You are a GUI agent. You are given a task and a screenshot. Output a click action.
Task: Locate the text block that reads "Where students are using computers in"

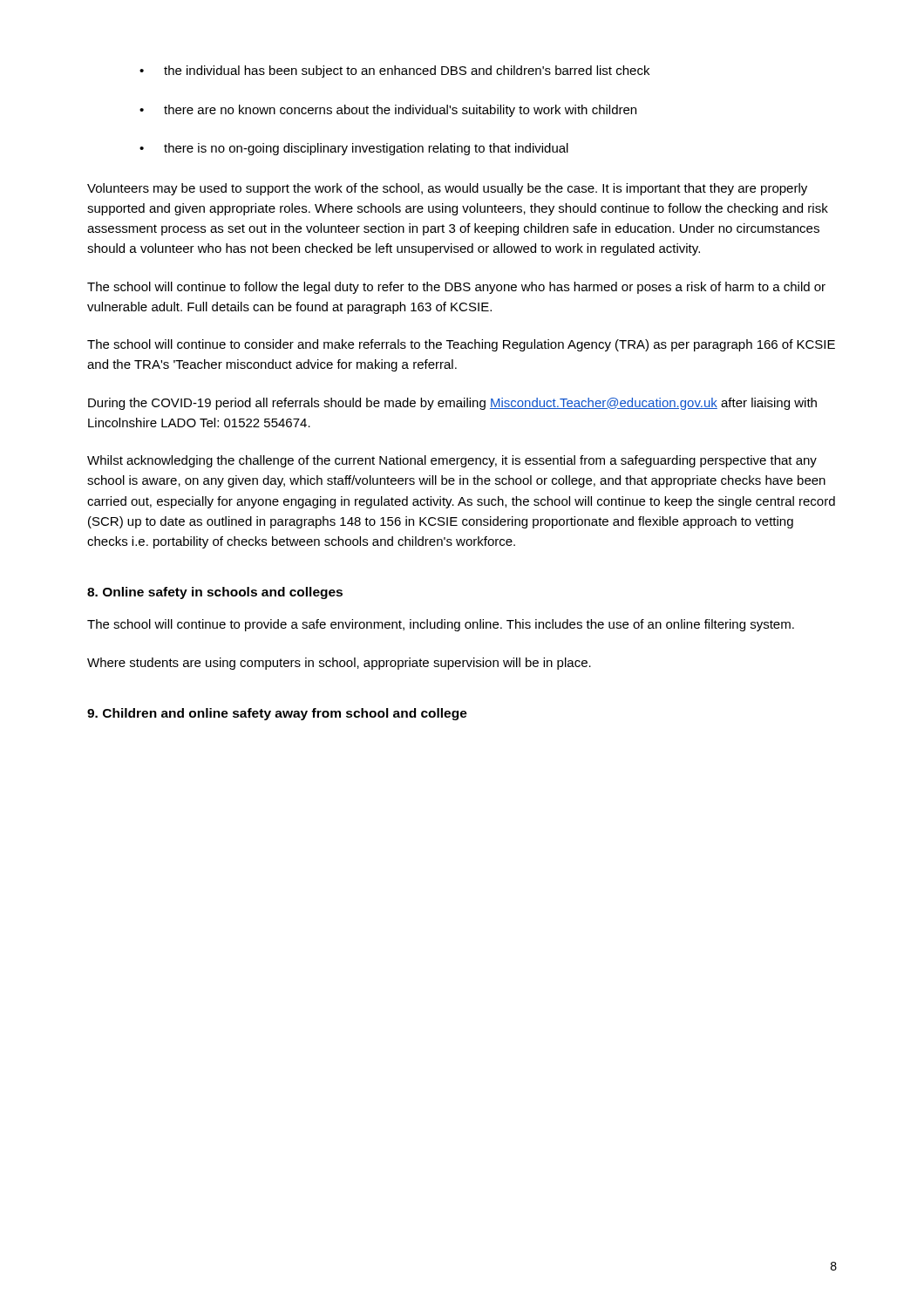click(339, 662)
